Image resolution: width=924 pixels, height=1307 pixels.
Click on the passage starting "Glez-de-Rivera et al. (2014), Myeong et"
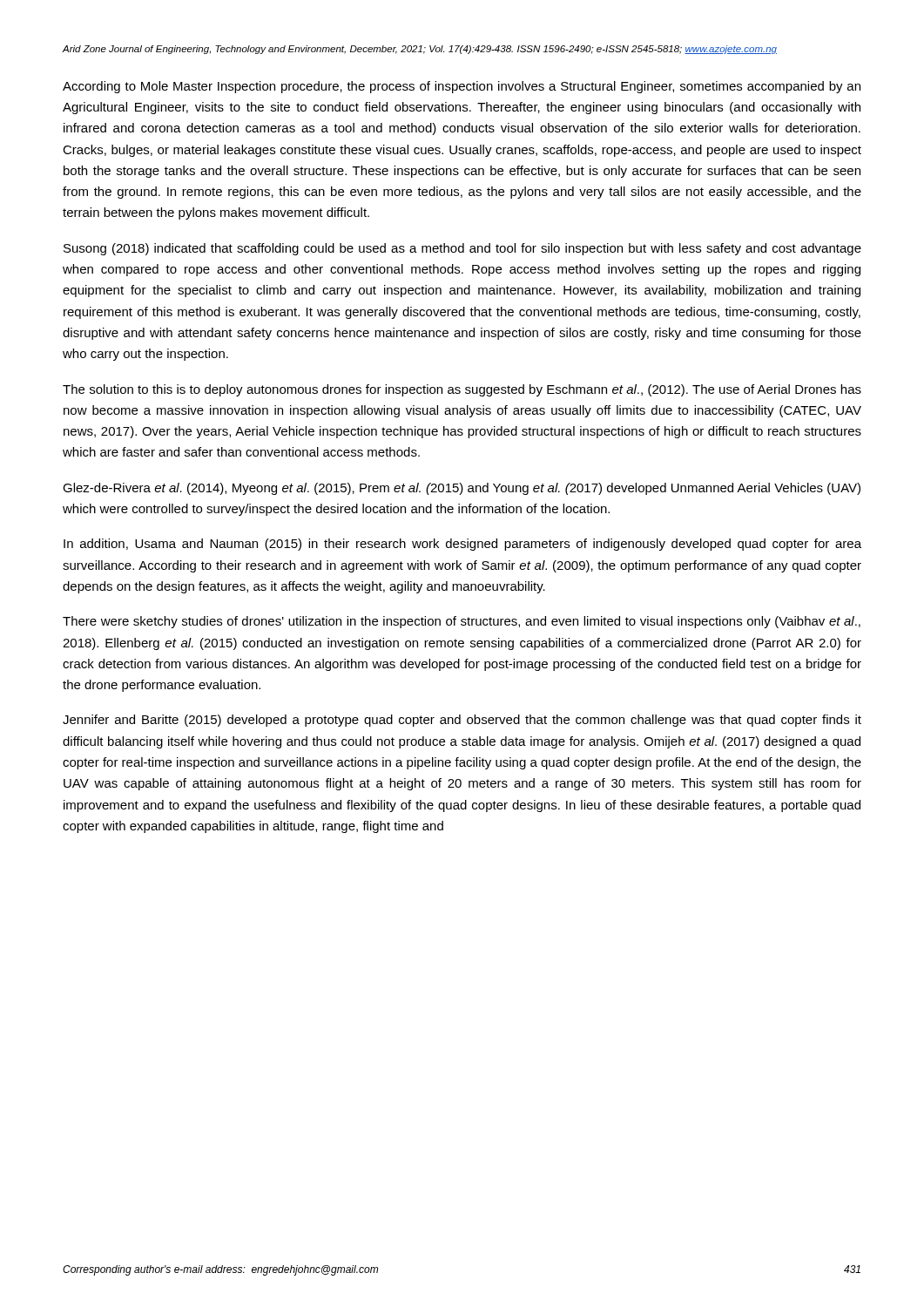462,498
